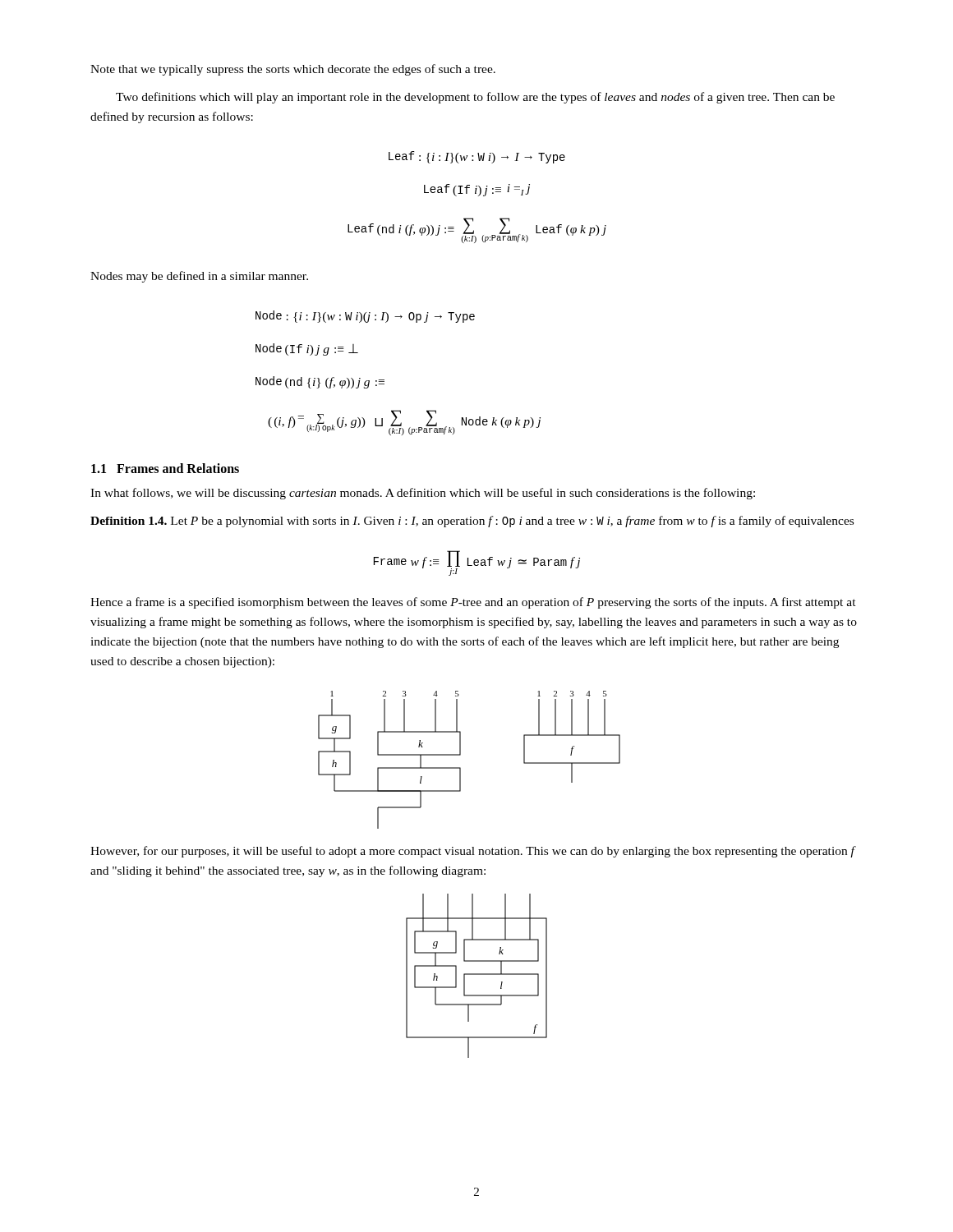Viewport: 953px width, 1232px height.
Task: Find the text starting "Nodes may be defined in a"
Action: (200, 276)
